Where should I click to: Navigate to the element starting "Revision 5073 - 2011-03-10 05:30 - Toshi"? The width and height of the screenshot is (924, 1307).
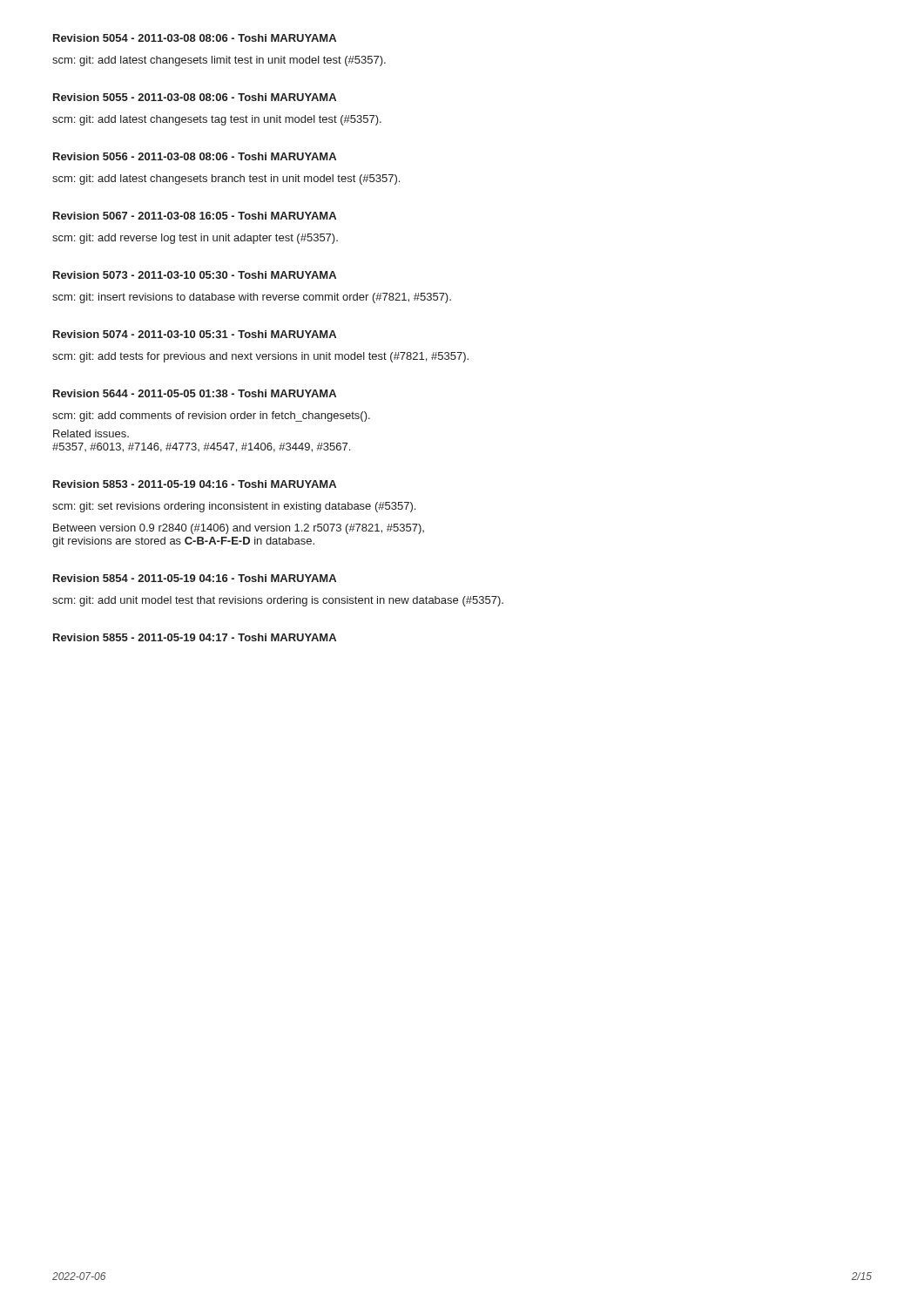[x=195, y=275]
